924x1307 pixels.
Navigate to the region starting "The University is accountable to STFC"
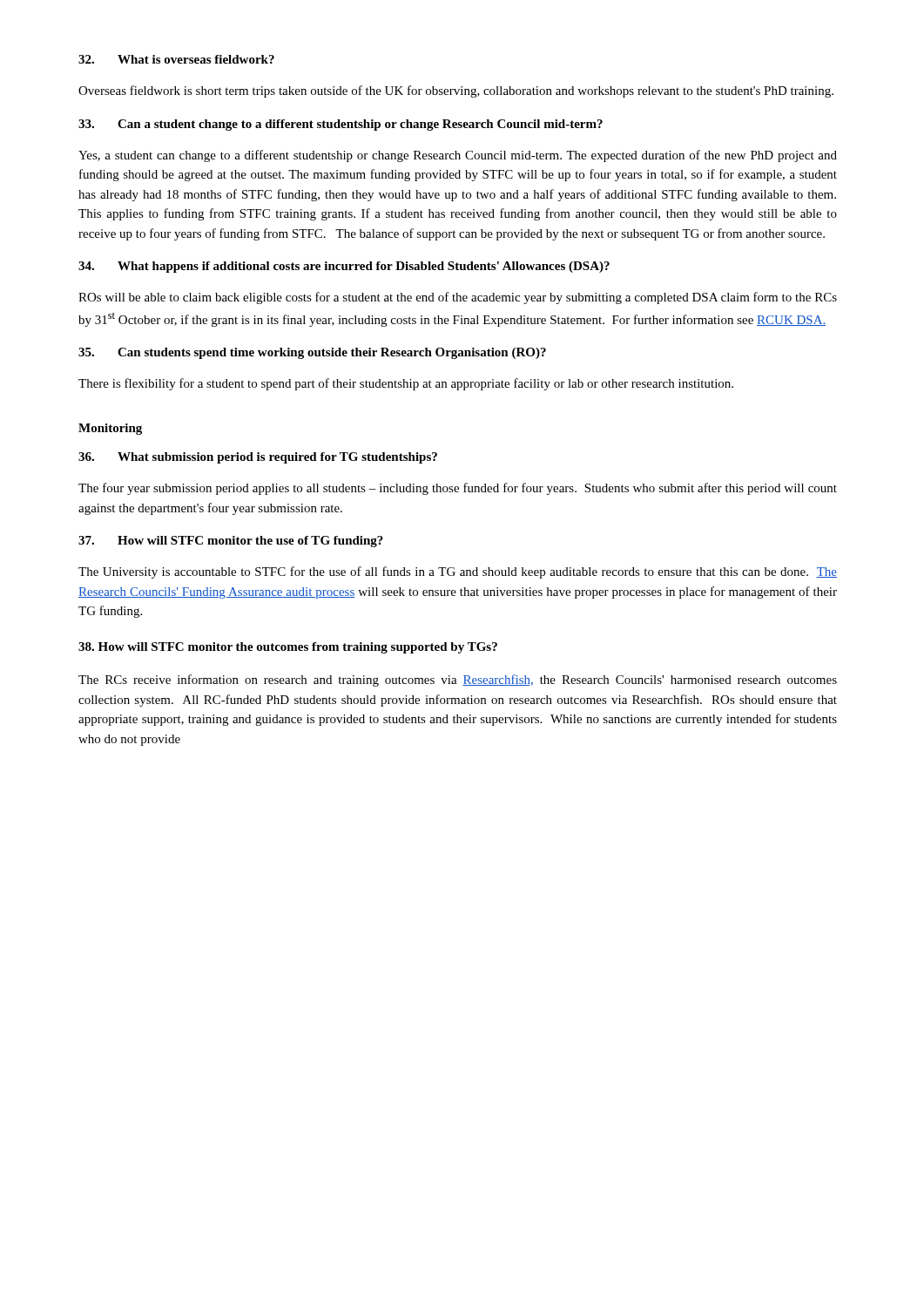(x=458, y=591)
